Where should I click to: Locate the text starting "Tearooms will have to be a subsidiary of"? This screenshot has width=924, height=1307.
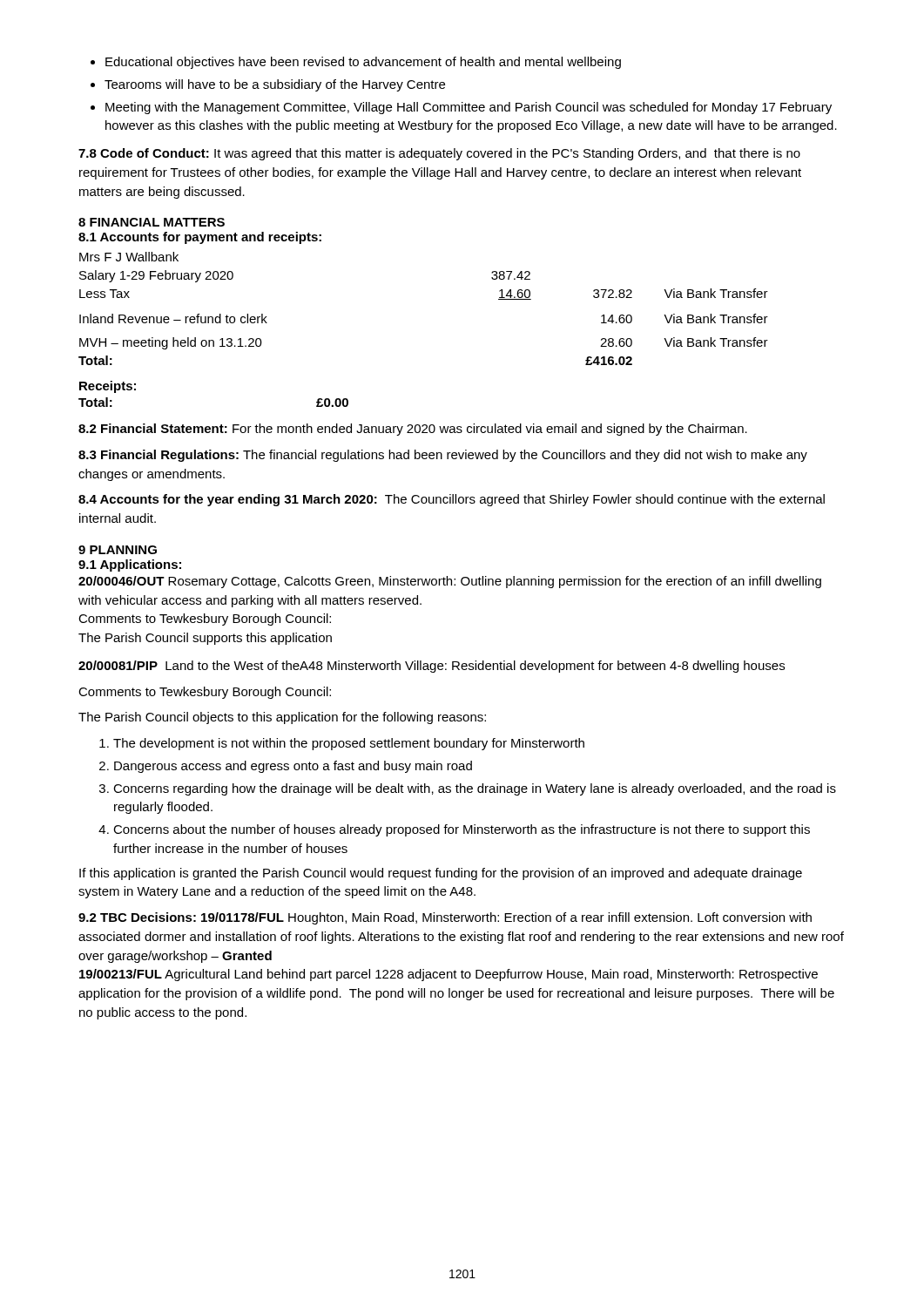(x=275, y=84)
